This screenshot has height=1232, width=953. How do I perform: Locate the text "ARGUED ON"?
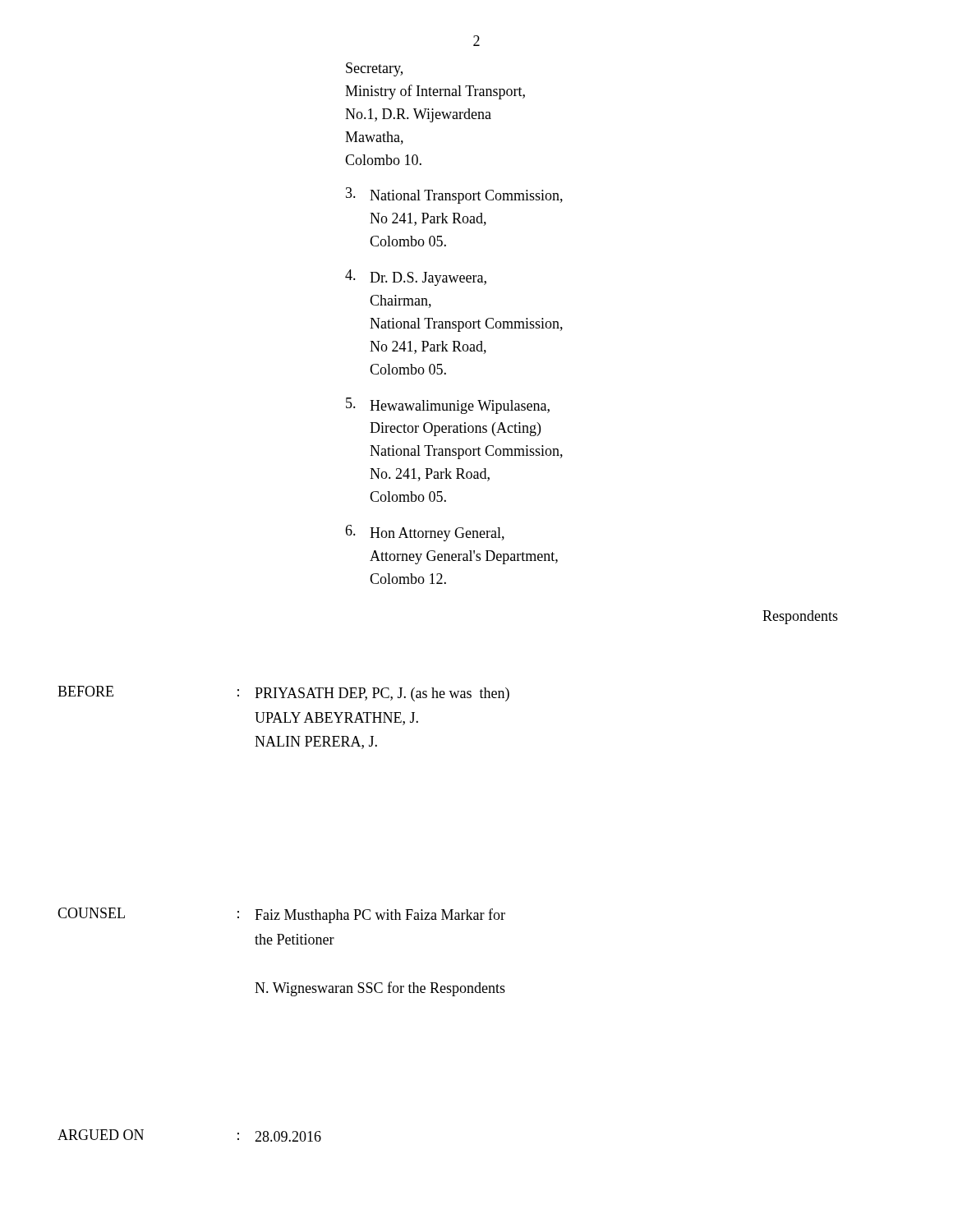(x=101, y=1135)
